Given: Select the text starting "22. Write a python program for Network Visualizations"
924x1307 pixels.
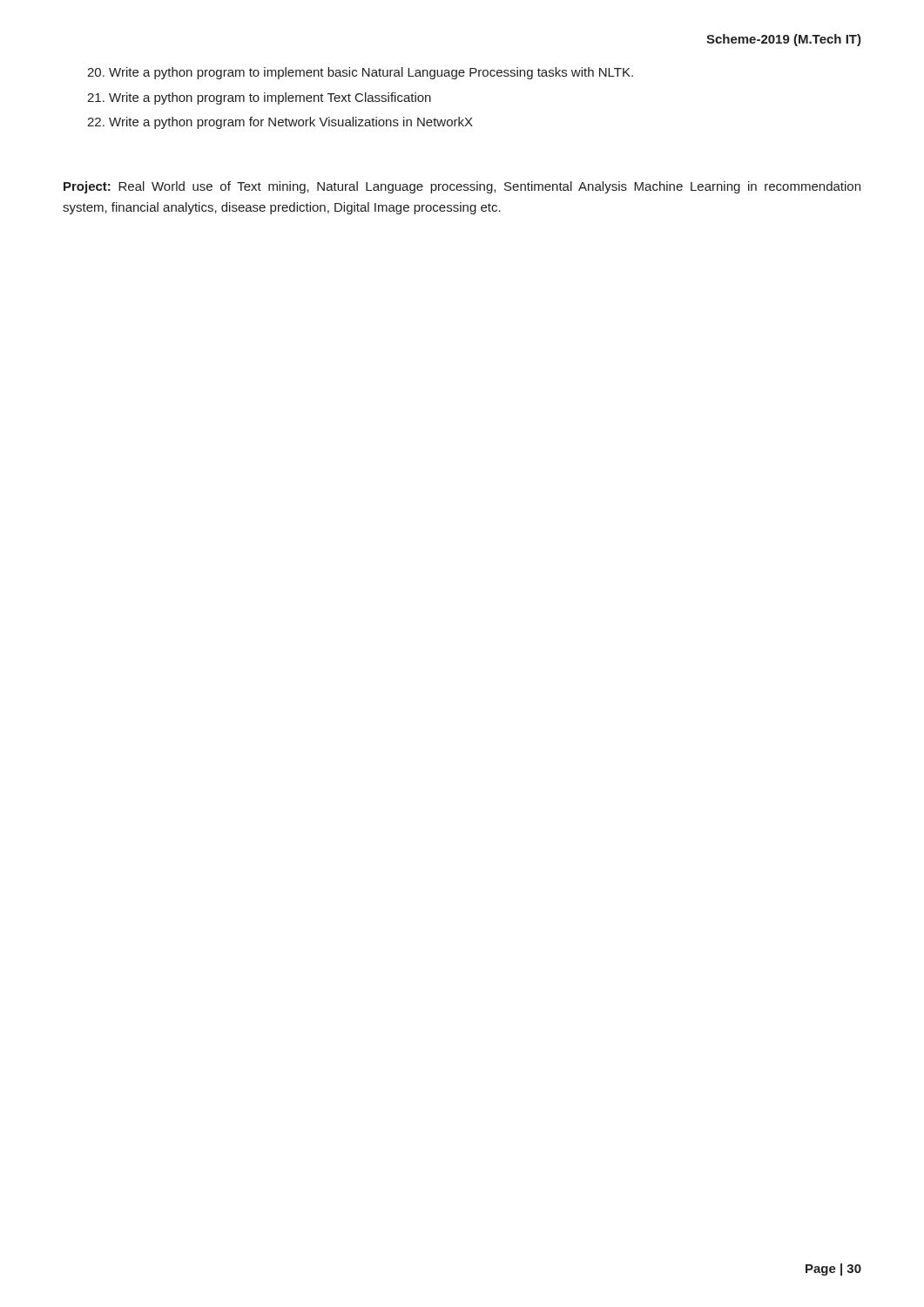Looking at the screenshot, I should pos(280,122).
